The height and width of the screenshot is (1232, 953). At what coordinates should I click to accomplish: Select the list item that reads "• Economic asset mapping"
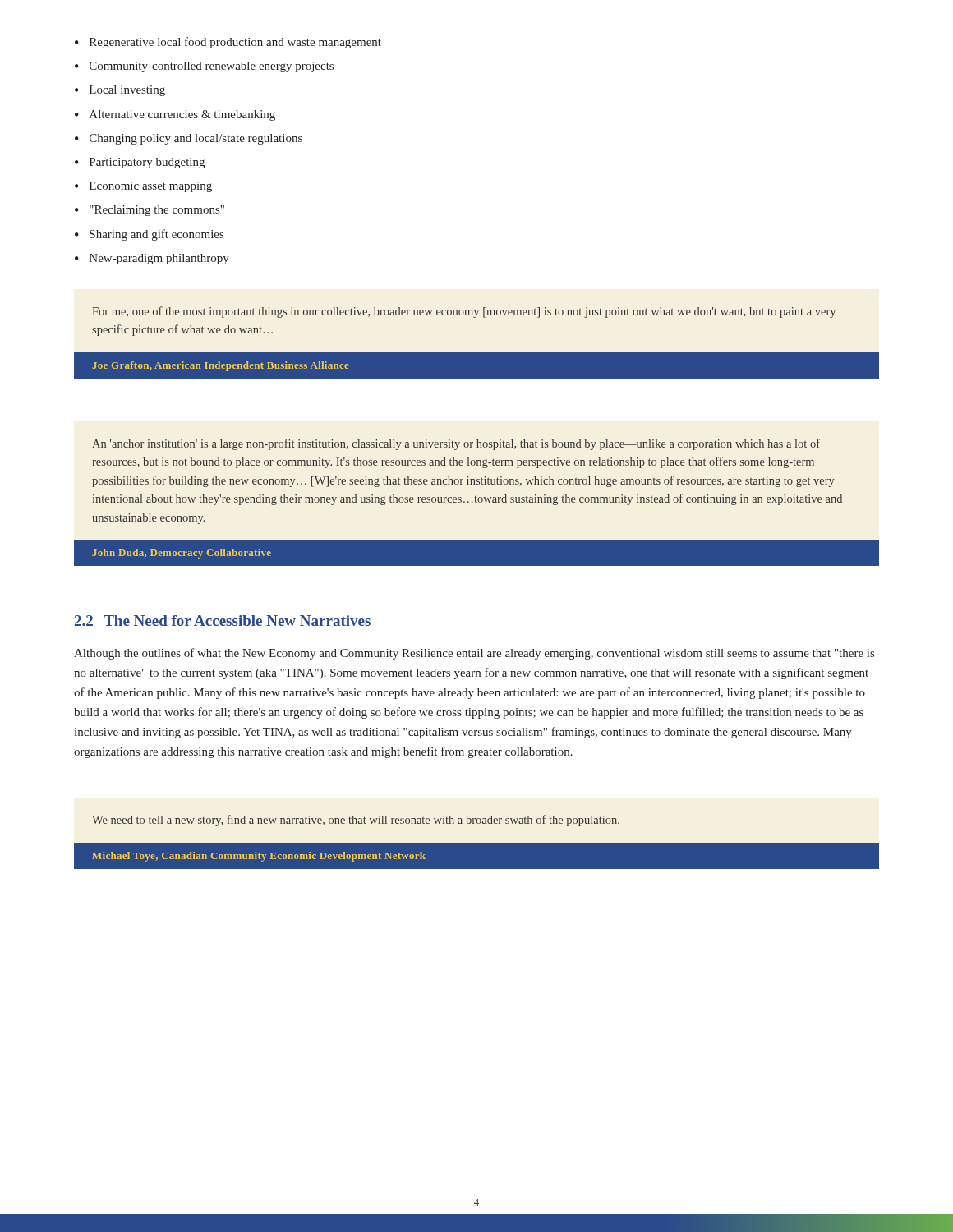[143, 187]
